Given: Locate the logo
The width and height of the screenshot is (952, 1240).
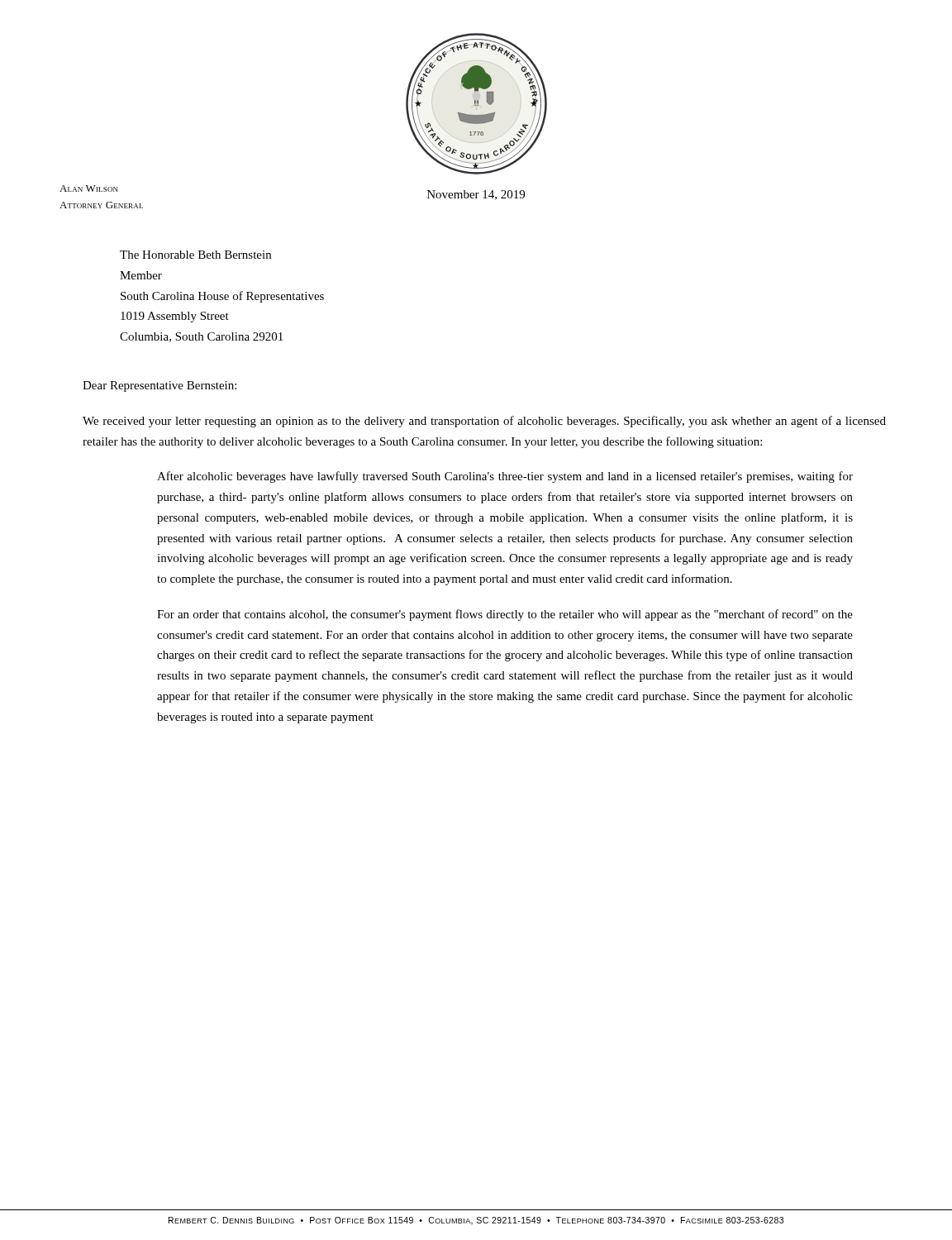Looking at the screenshot, I should pyautogui.click(x=476, y=90).
